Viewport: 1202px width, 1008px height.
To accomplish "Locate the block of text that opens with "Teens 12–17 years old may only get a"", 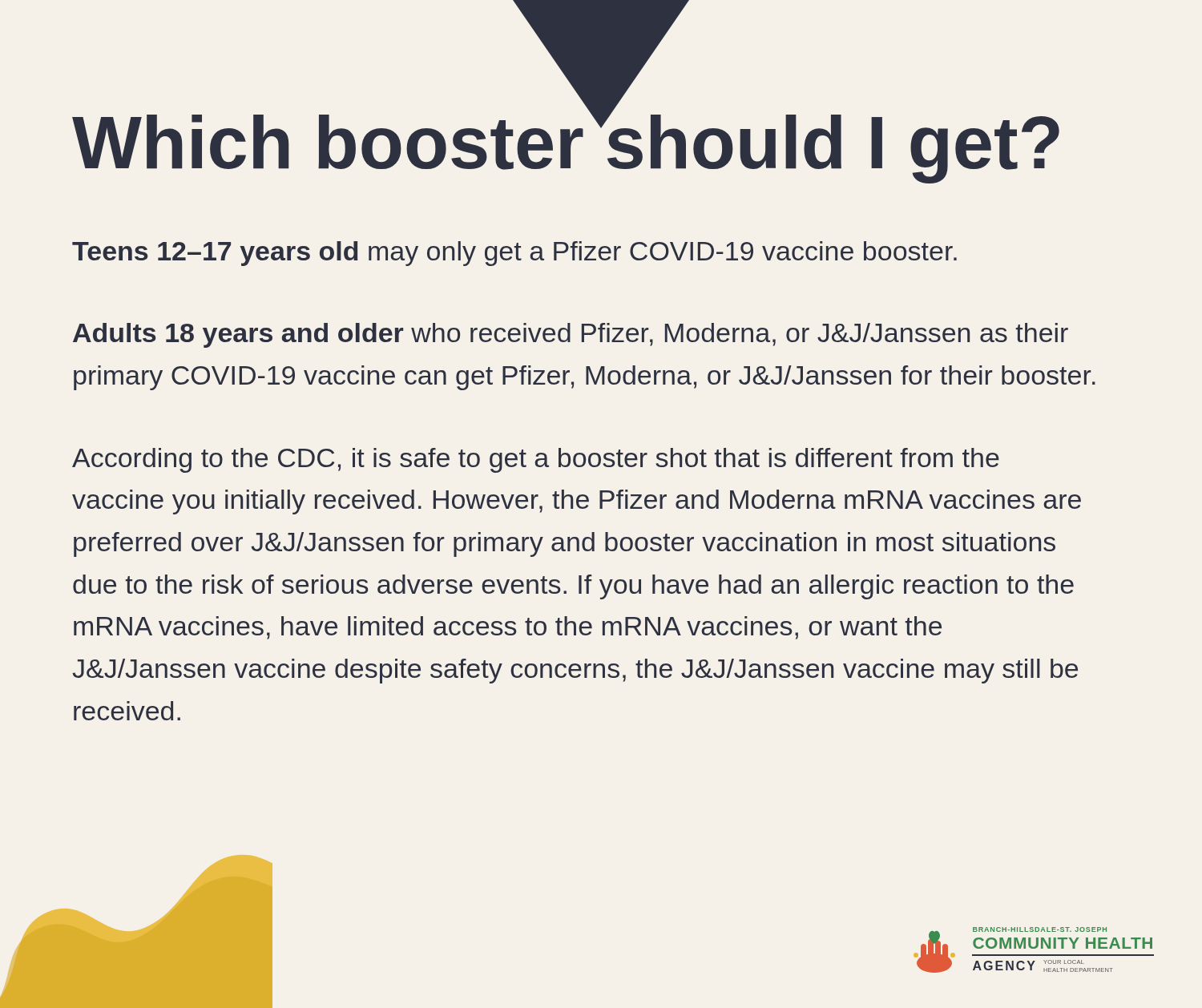I will click(x=585, y=251).
